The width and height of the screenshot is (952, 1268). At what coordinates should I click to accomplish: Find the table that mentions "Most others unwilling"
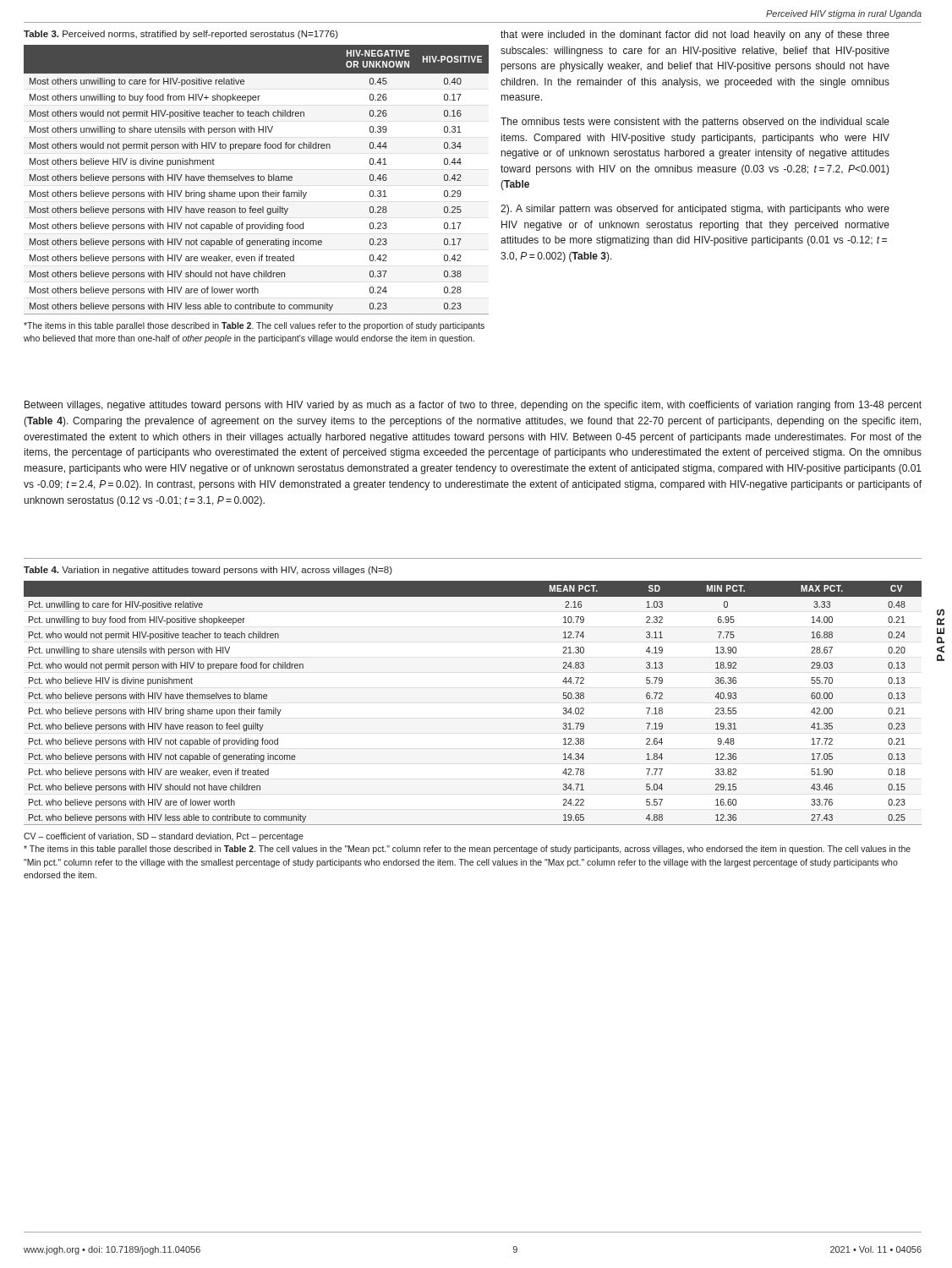(x=256, y=180)
